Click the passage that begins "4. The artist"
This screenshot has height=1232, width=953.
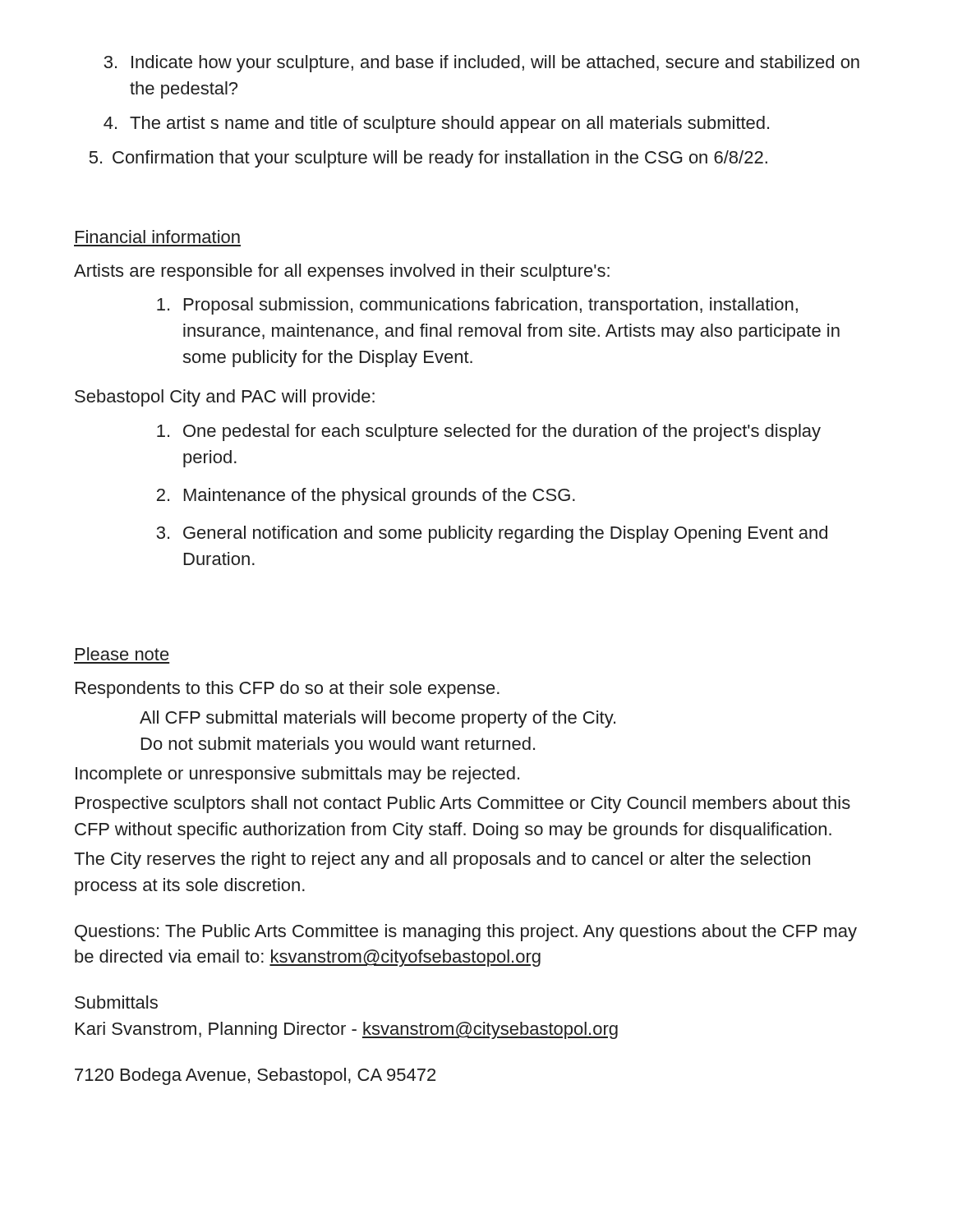[422, 123]
